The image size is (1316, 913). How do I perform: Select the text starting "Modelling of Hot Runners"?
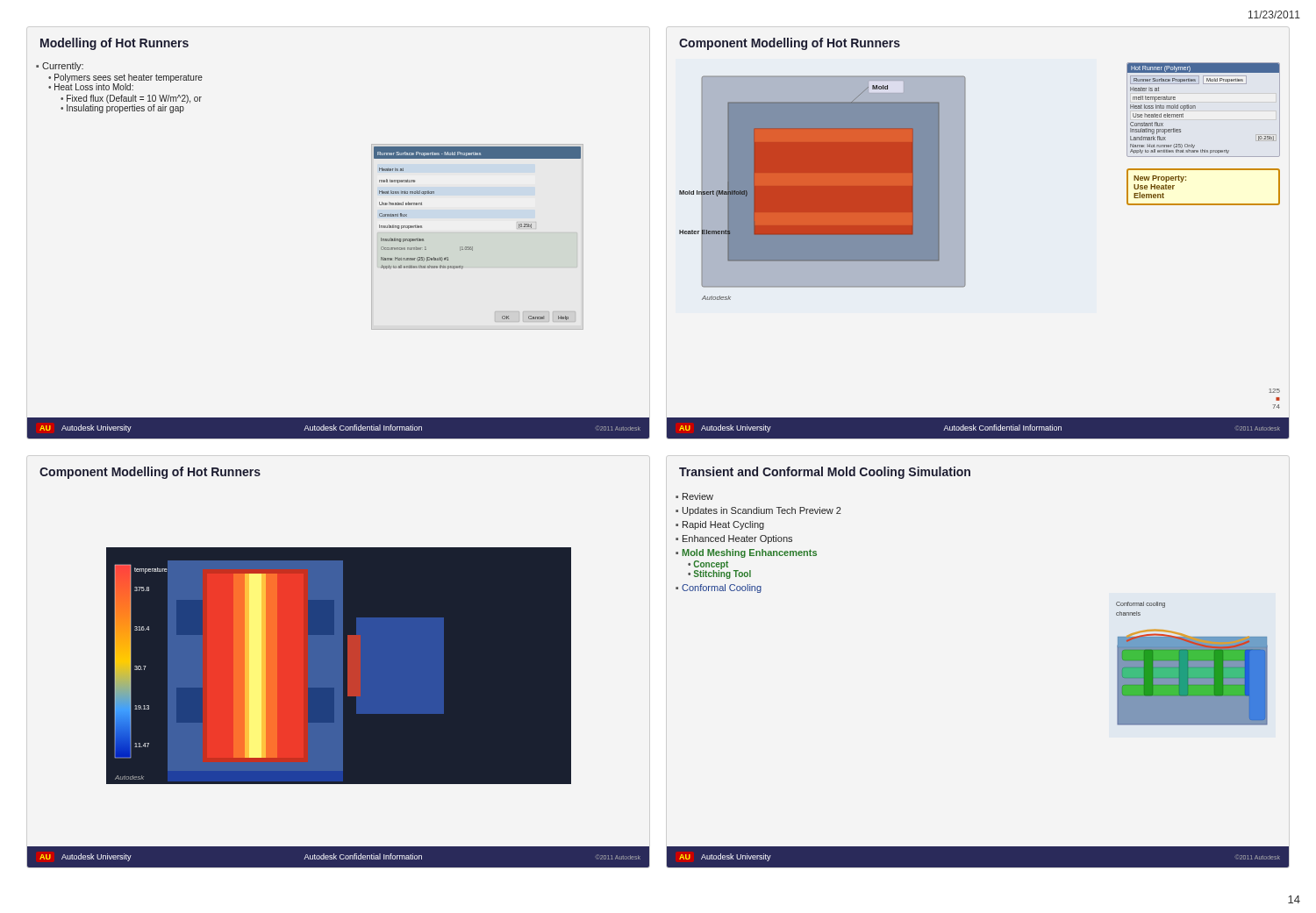(x=114, y=43)
